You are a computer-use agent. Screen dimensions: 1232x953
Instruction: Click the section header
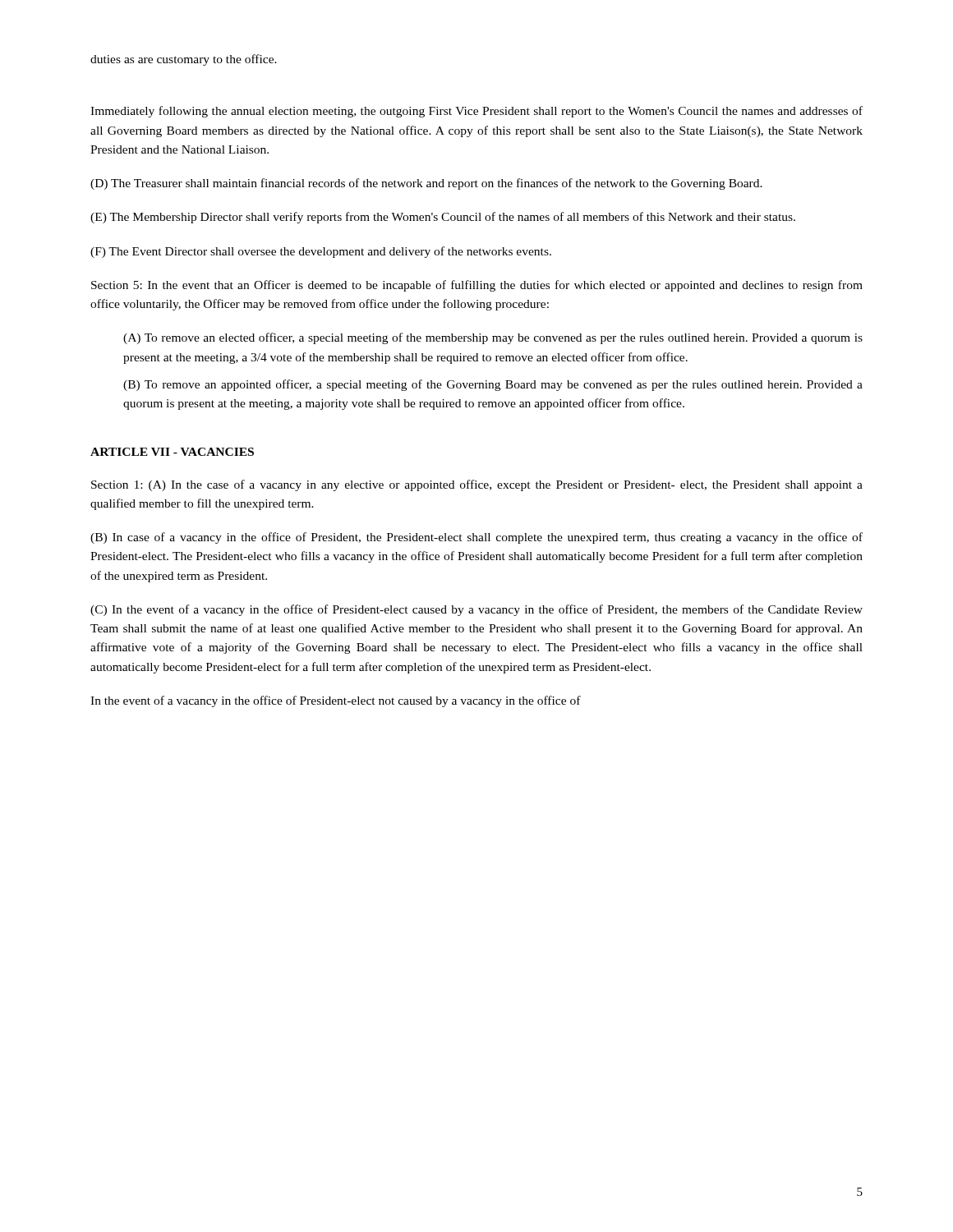[x=172, y=452]
